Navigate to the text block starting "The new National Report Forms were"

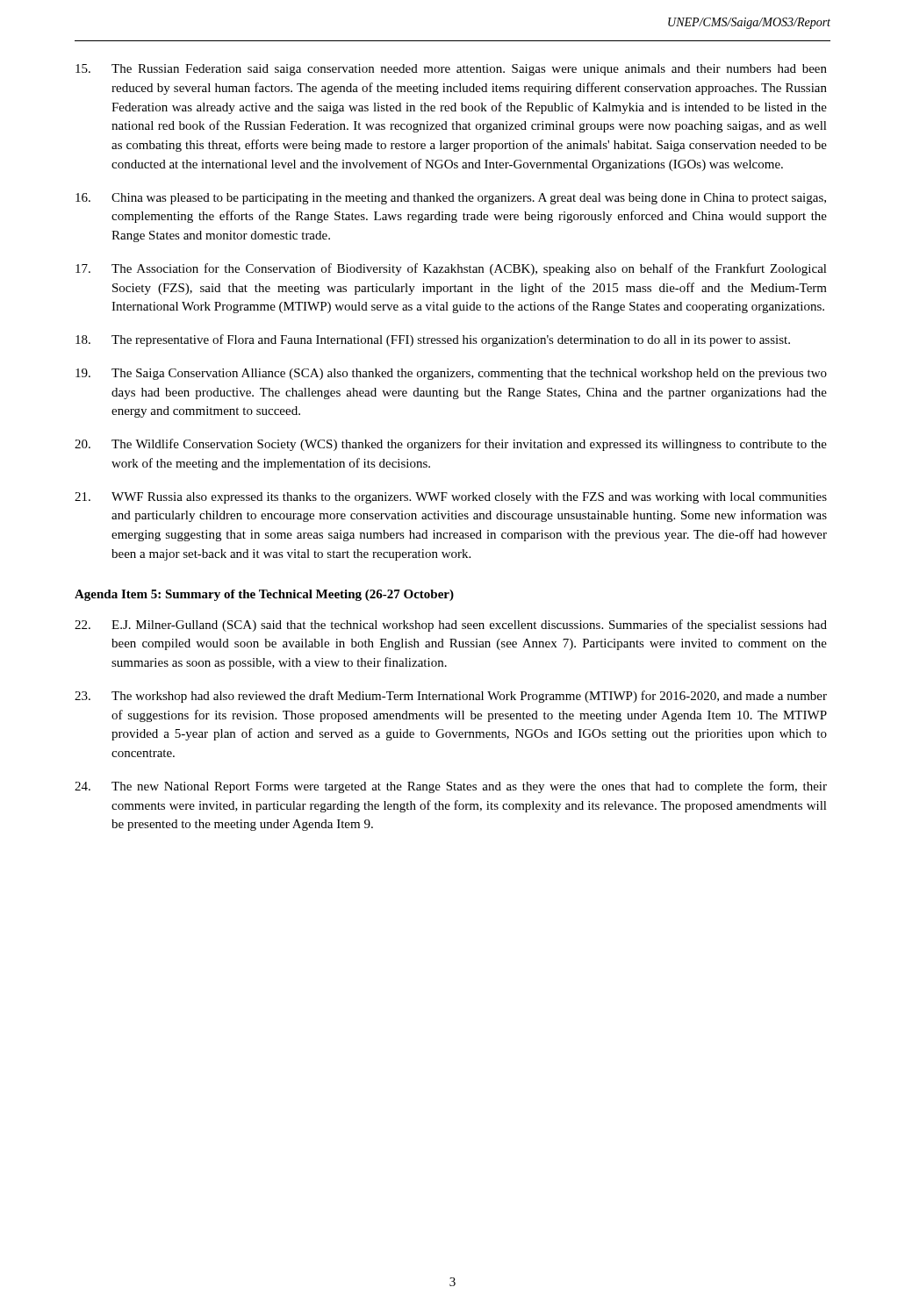click(x=452, y=806)
